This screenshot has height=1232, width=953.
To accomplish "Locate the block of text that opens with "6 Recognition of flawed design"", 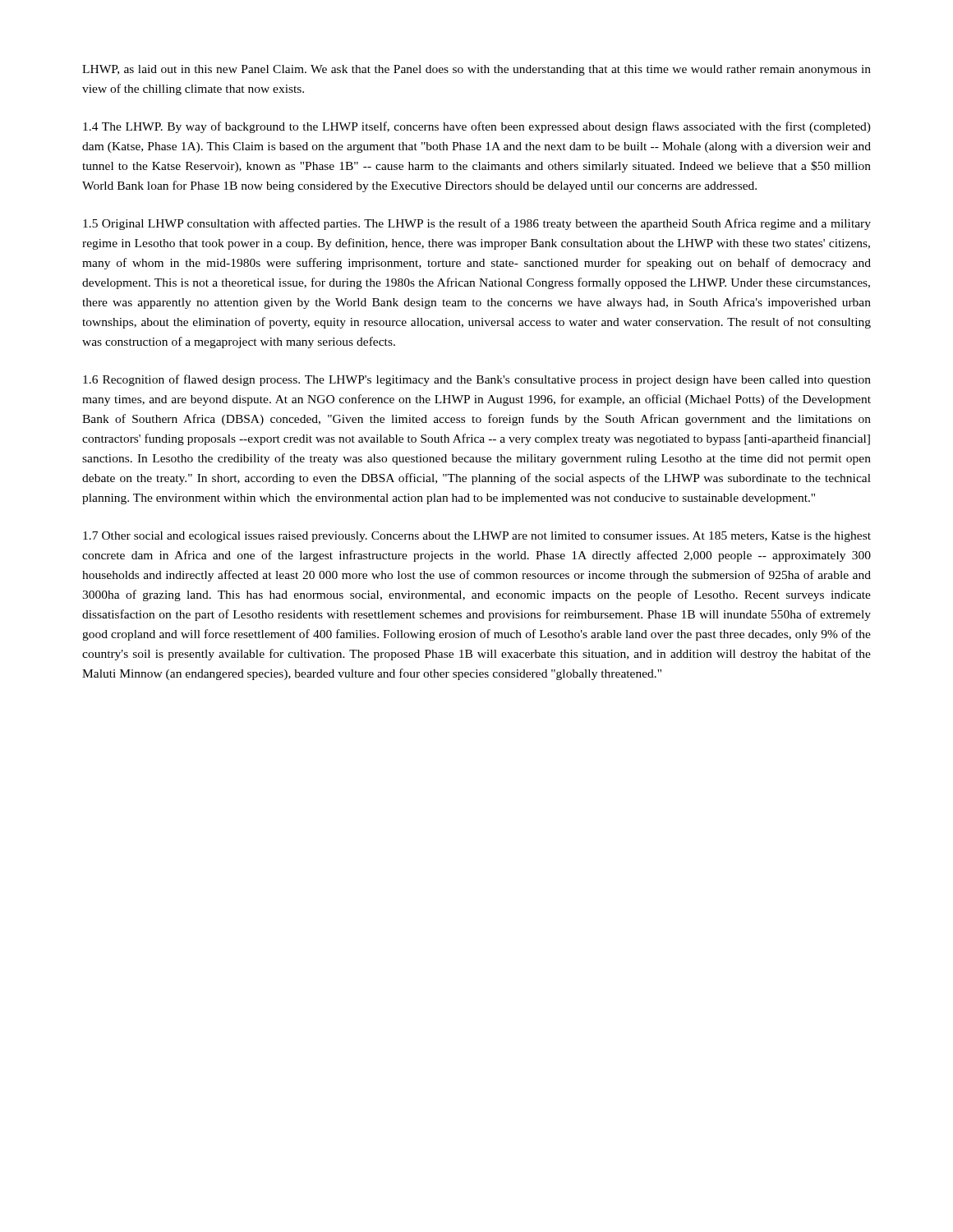I will coord(476,438).
